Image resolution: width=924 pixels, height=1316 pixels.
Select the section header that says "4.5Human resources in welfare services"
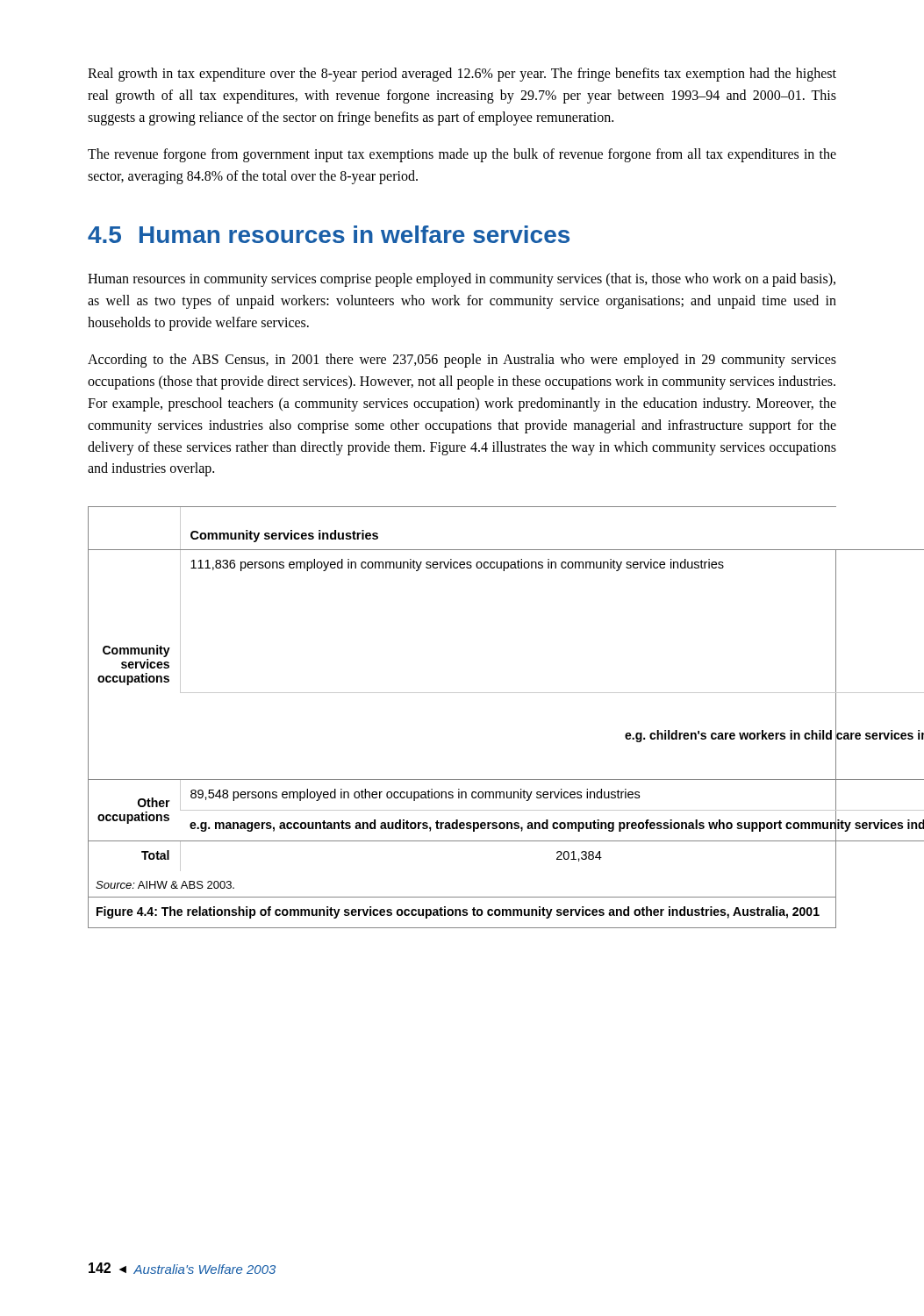point(462,235)
